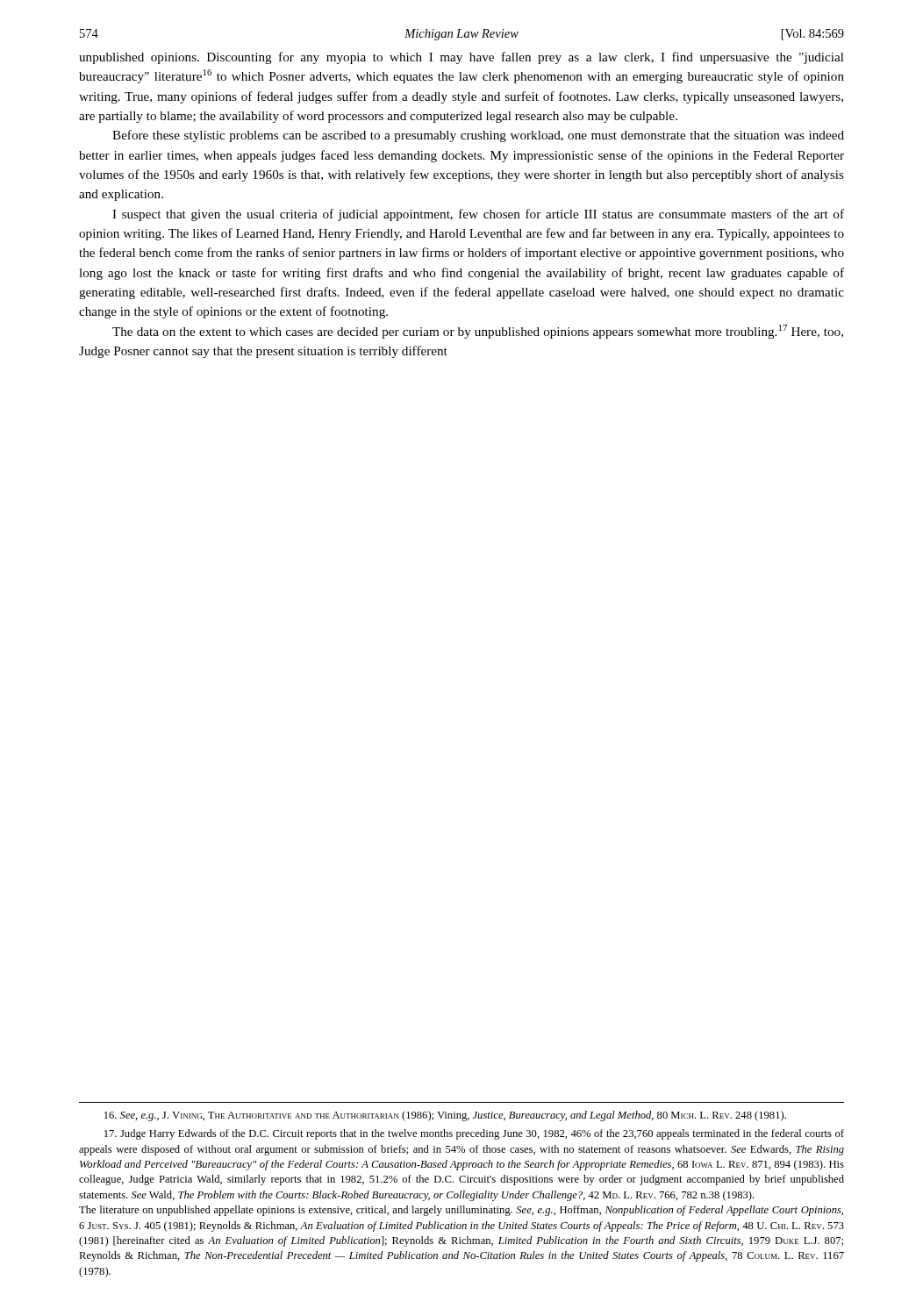The height and width of the screenshot is (1316, 923).
Task: Click on the footnote that says "Judge Harry Edwards of the D.C. Circuit"
Action: 462,1203
